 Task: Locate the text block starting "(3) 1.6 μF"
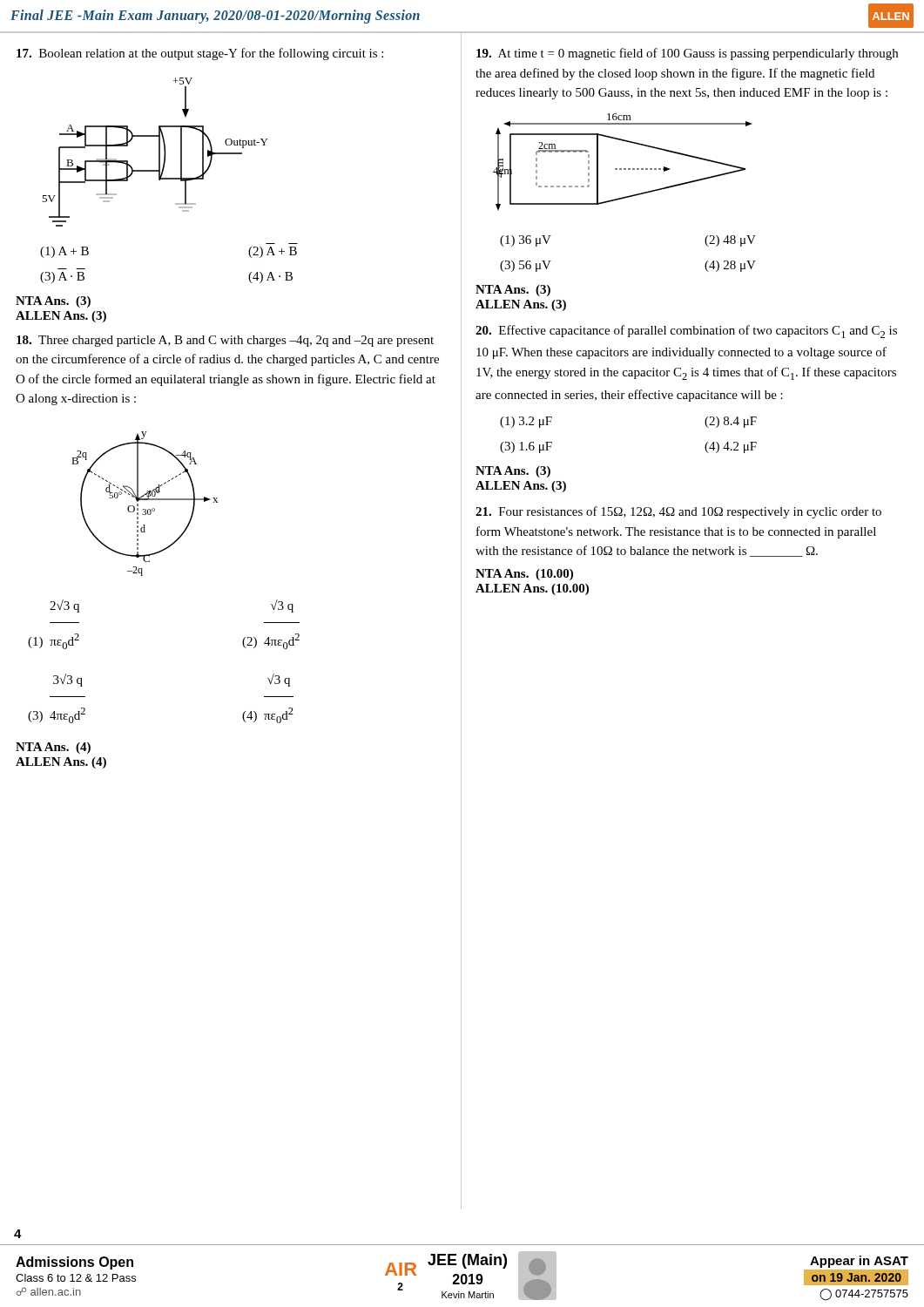(526, 446)
